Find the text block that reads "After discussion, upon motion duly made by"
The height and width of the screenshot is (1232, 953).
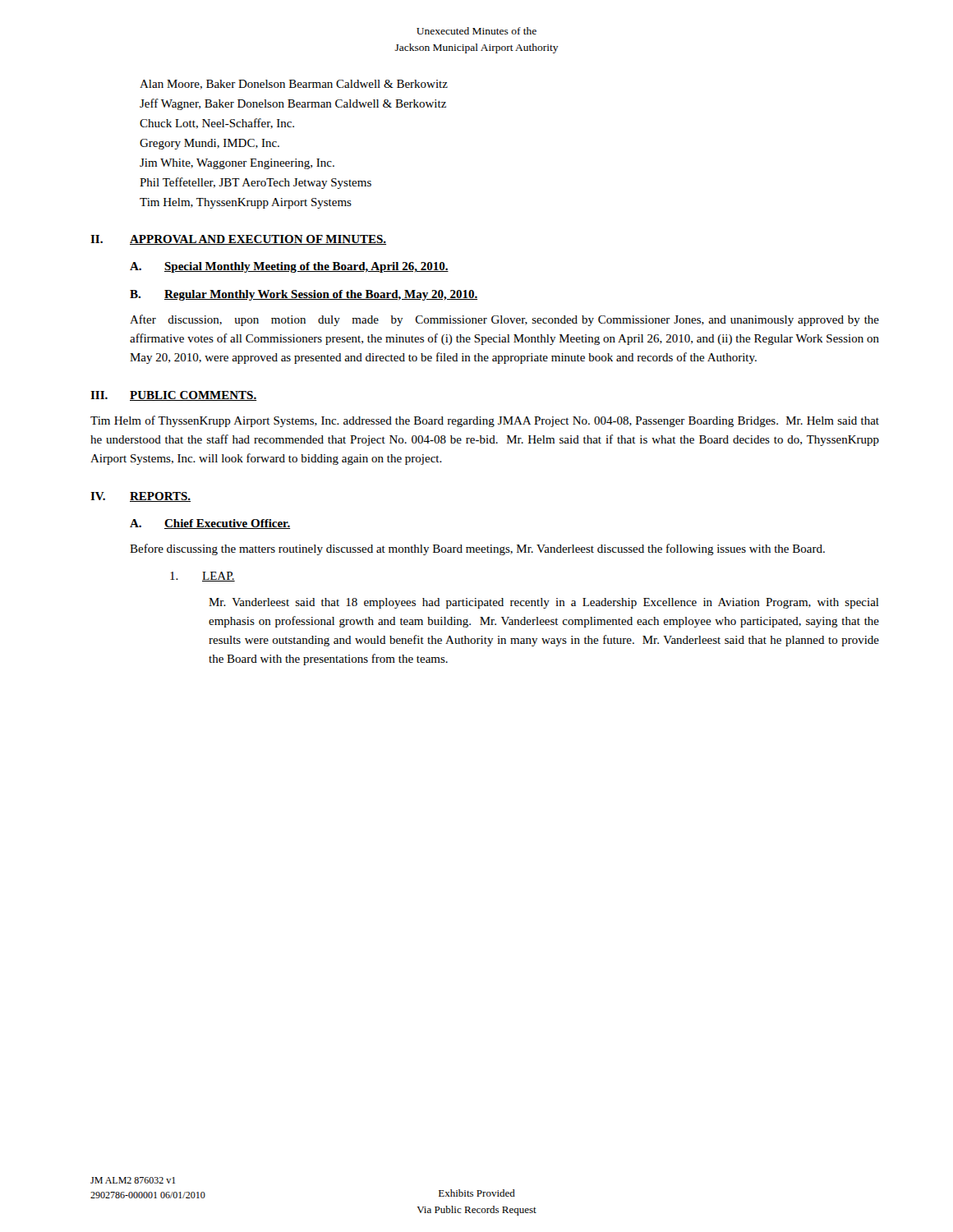[x=504, y=338]
